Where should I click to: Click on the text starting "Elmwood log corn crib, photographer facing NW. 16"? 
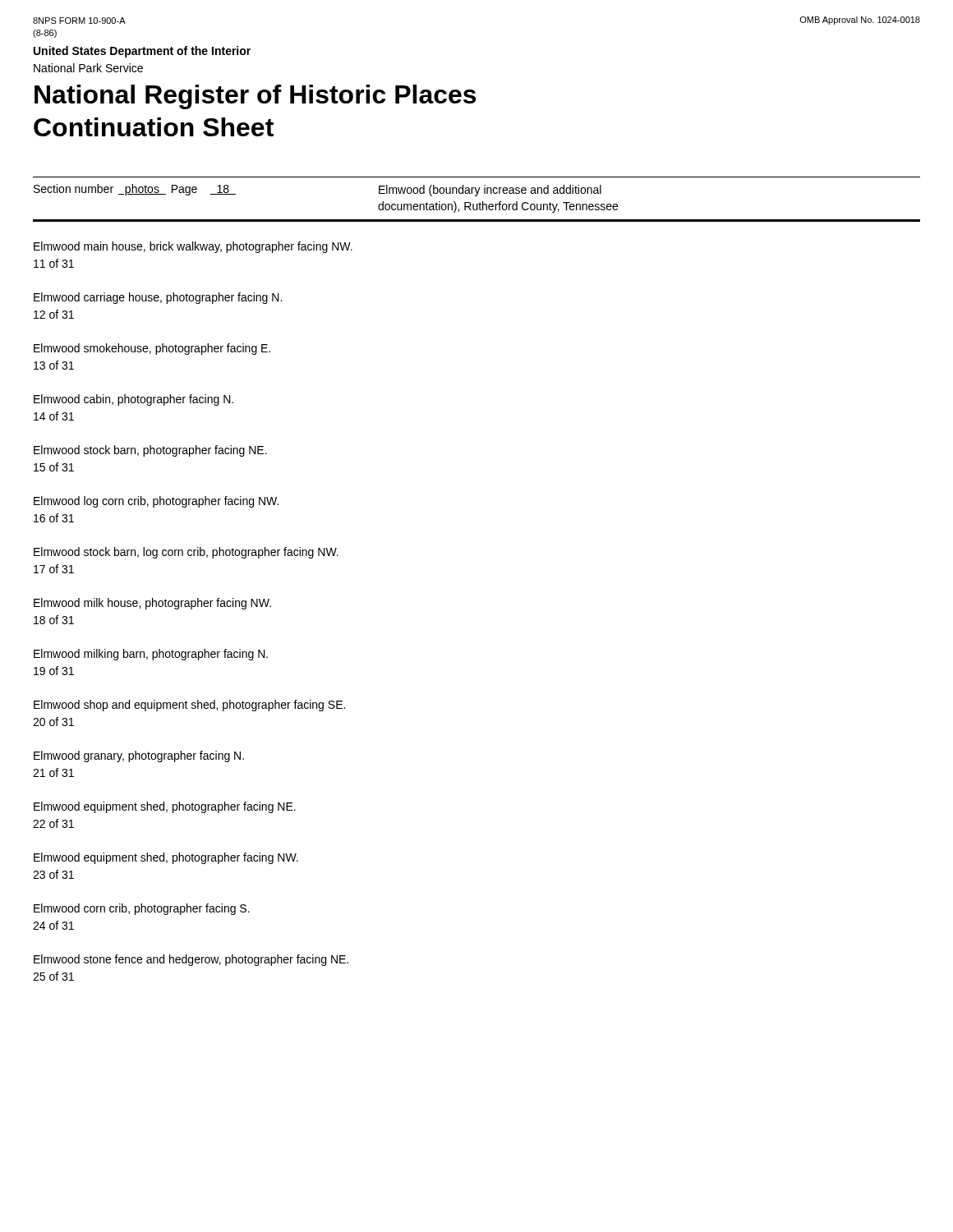point(156,502)
